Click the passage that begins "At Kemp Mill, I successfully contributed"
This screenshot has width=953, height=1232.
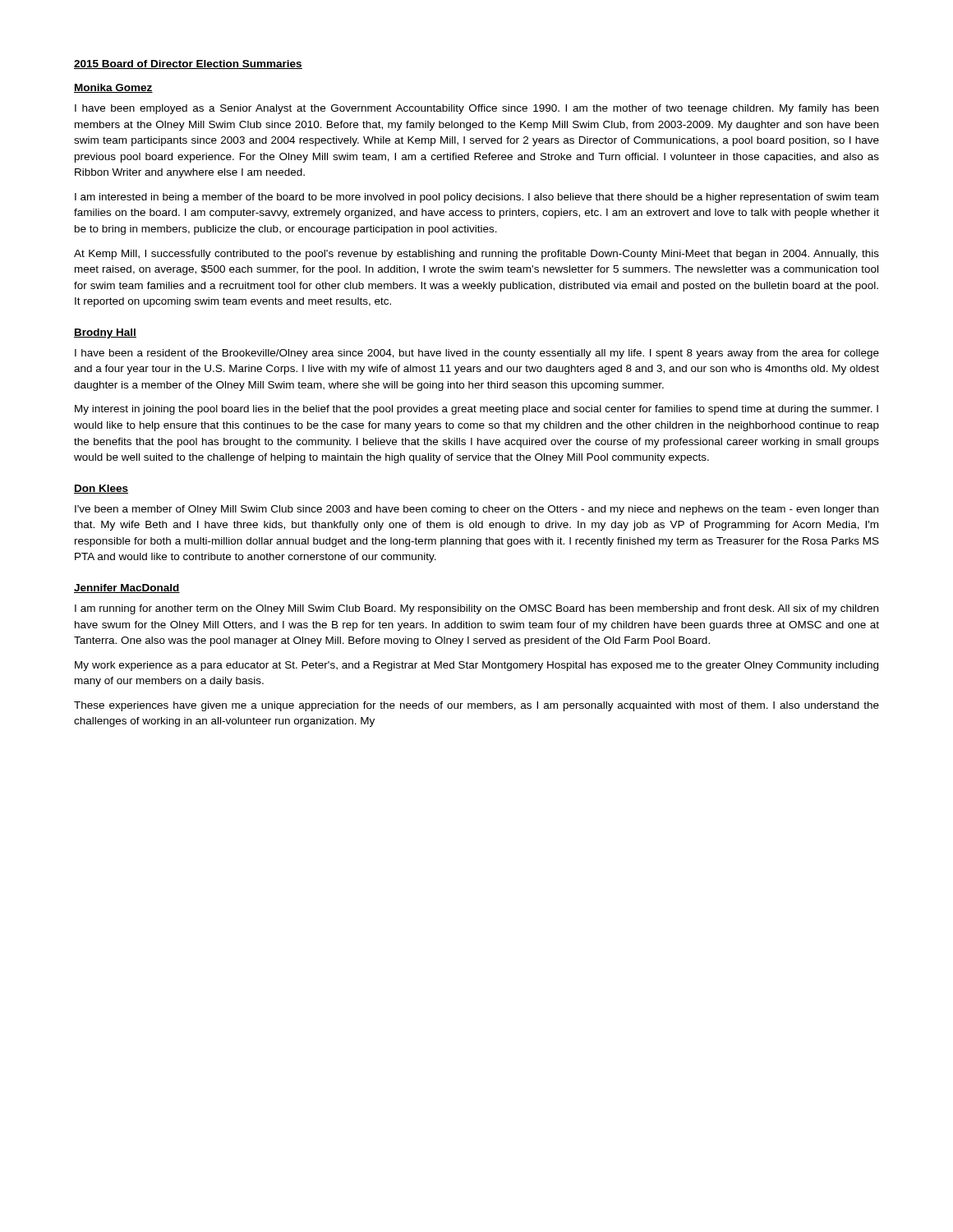(476, 277)
